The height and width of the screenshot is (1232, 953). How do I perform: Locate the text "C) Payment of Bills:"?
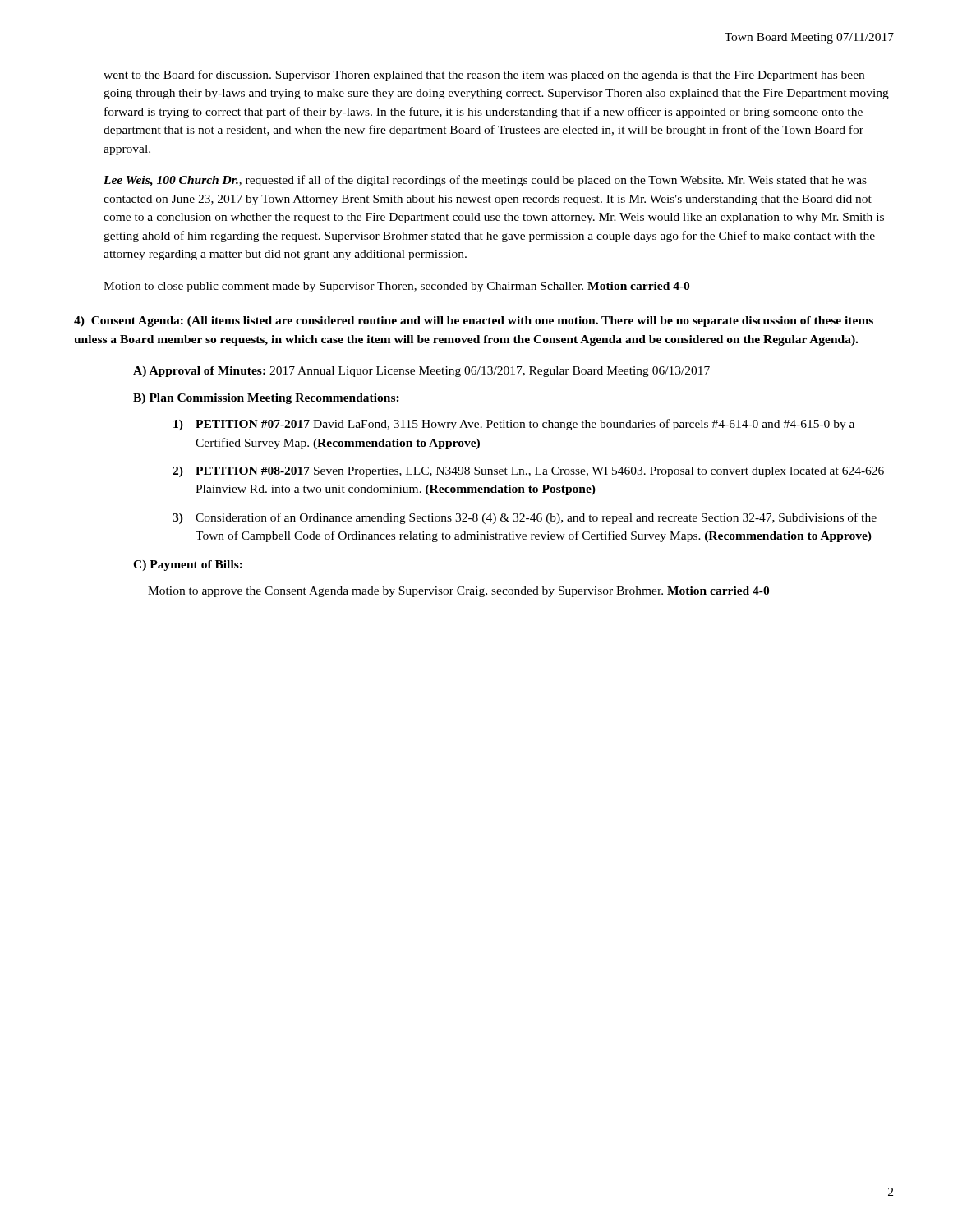(x=188, y=564)
